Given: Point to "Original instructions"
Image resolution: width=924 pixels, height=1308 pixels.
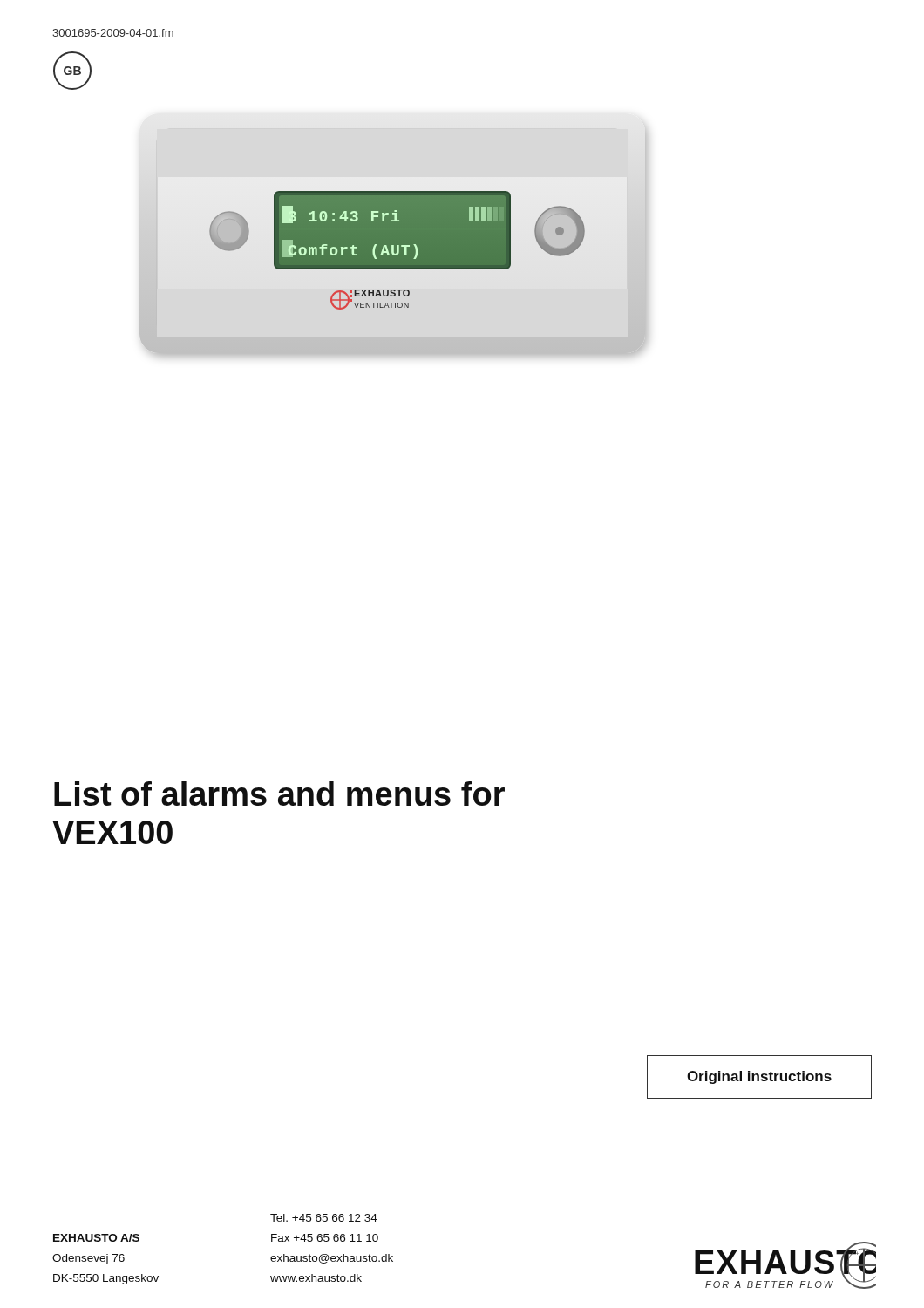Looking at the screenshot, I should pos(759,1076).
